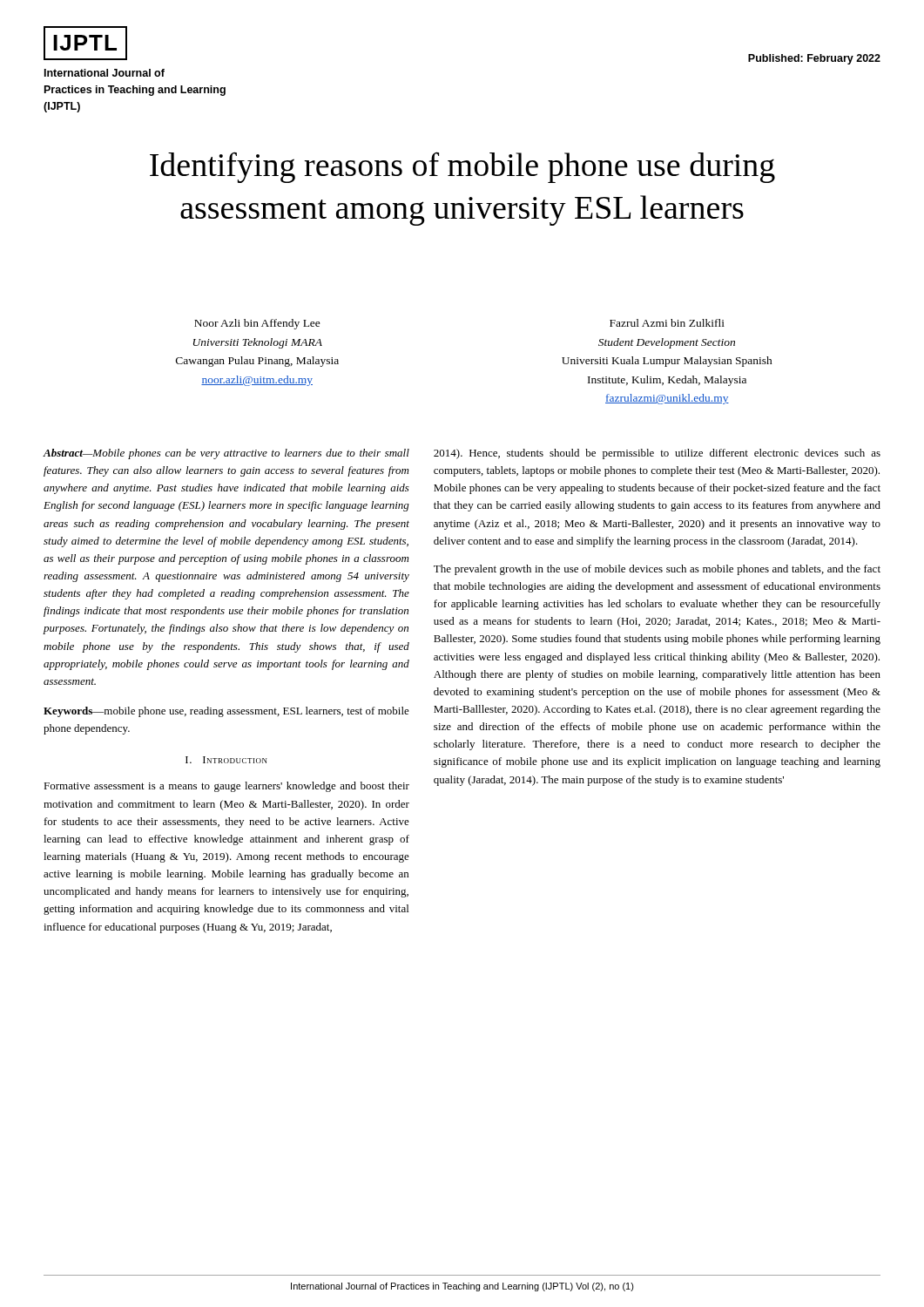This screenshot has width=924, height=1307.
Task: Point to the text block starting "Formative assessment is a means to gauge"
Action: [x=226, y=856]
